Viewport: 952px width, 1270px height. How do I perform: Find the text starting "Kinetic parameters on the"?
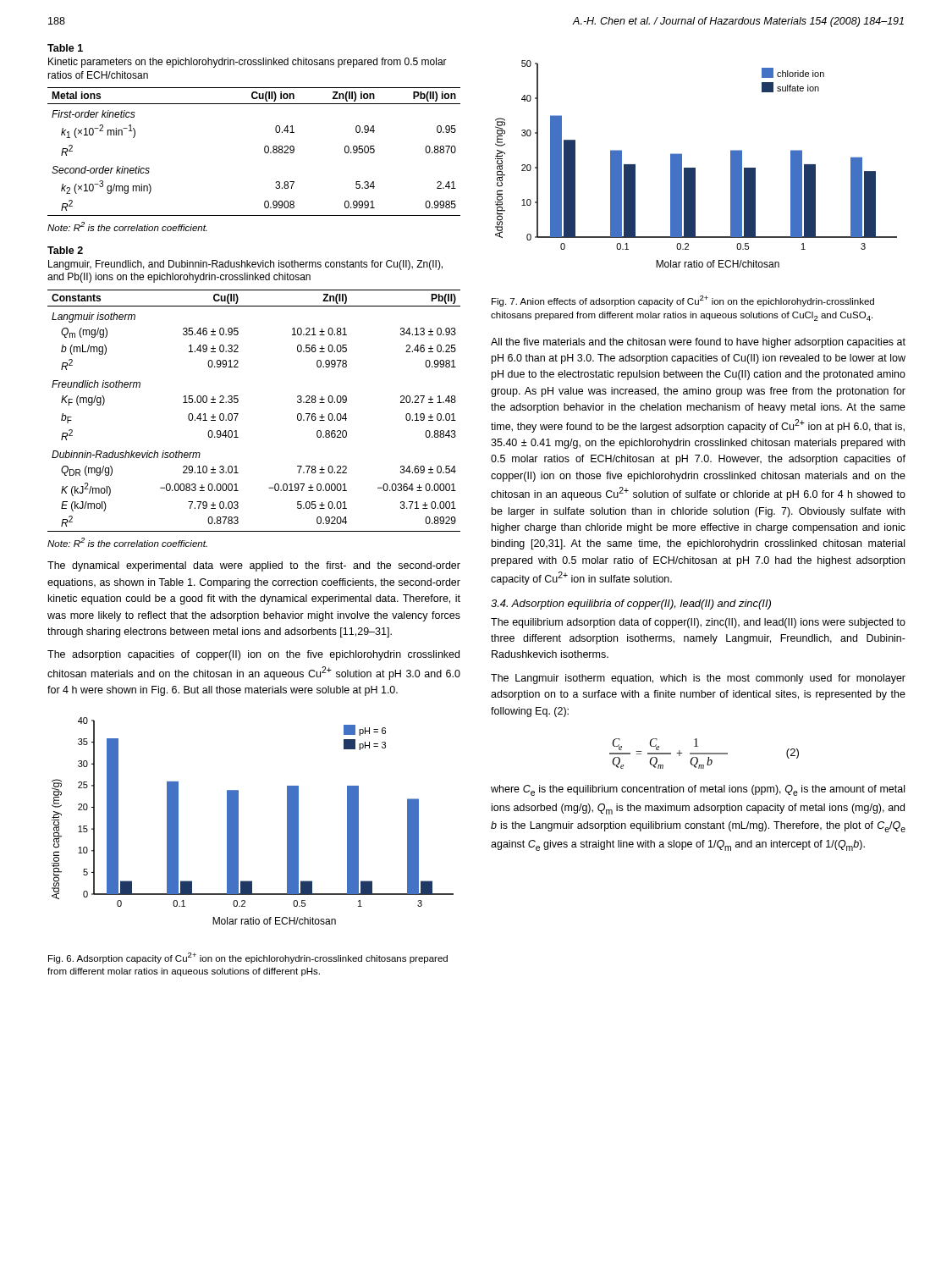pos(247,68)
